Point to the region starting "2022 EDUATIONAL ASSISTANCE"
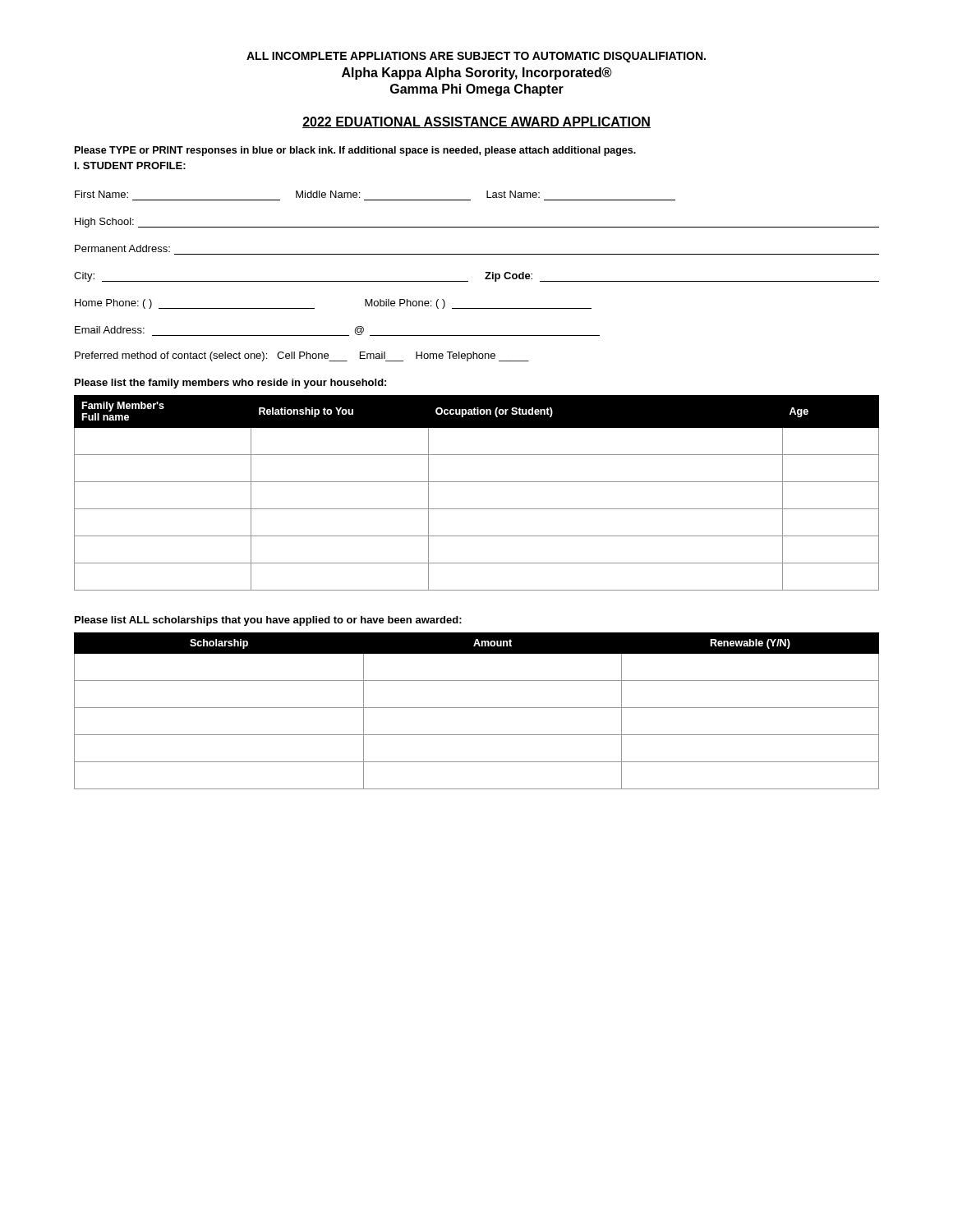The height and width of the screenshot is (1232, 953). [476, 122]
